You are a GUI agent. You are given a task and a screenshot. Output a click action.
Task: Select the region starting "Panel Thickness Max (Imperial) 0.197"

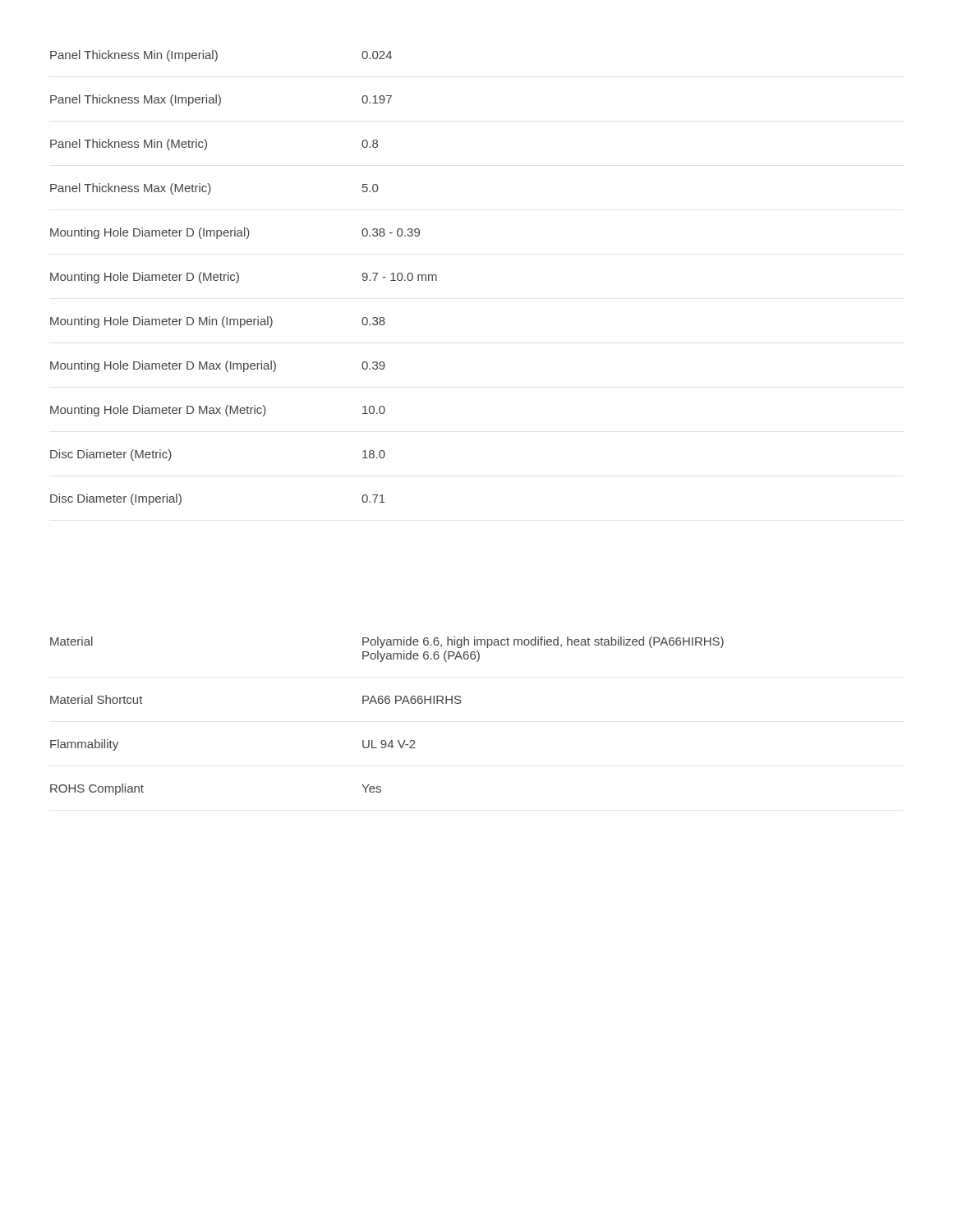tap(221, 100)
